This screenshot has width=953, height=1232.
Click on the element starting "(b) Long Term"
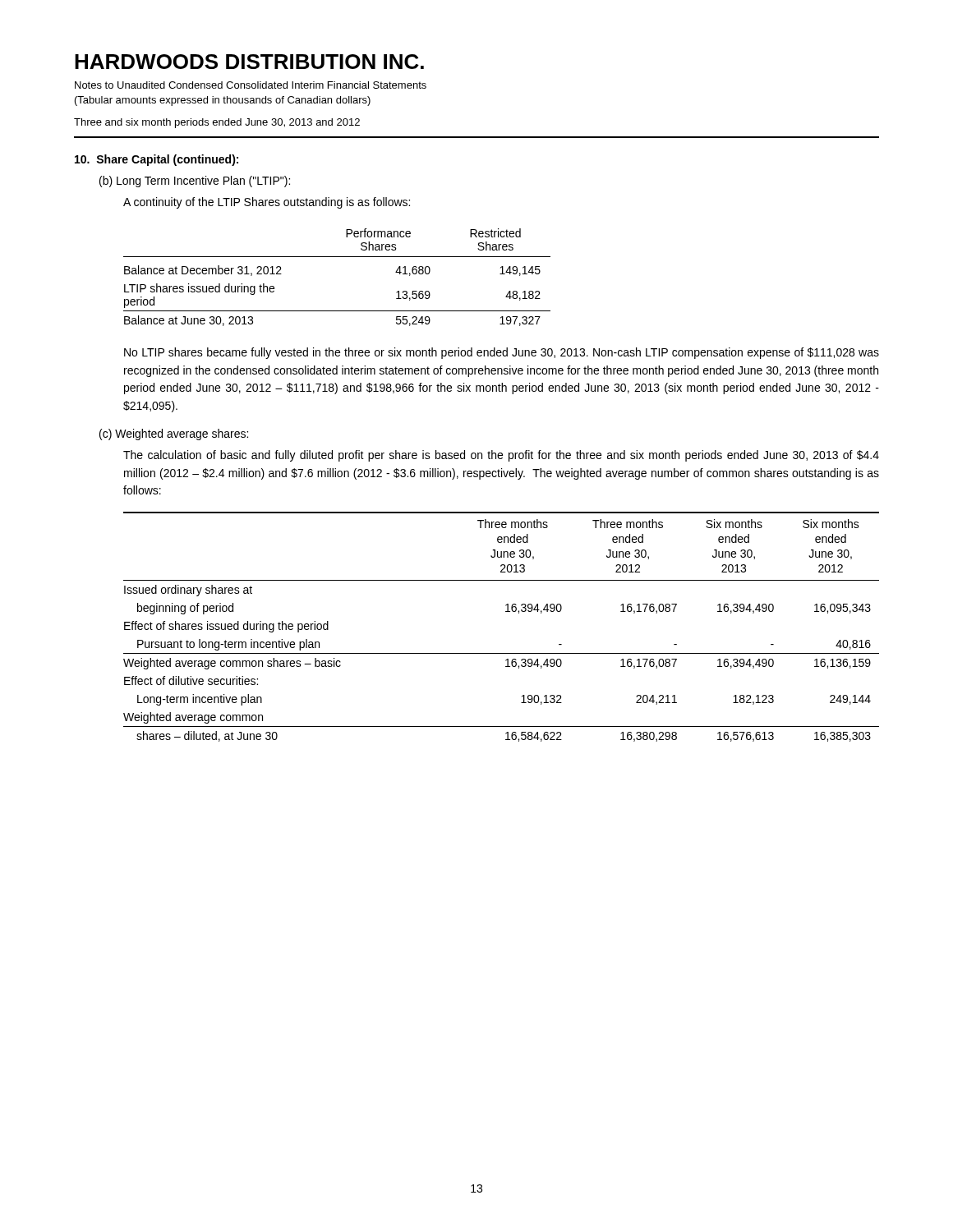(x=195, y=181)
